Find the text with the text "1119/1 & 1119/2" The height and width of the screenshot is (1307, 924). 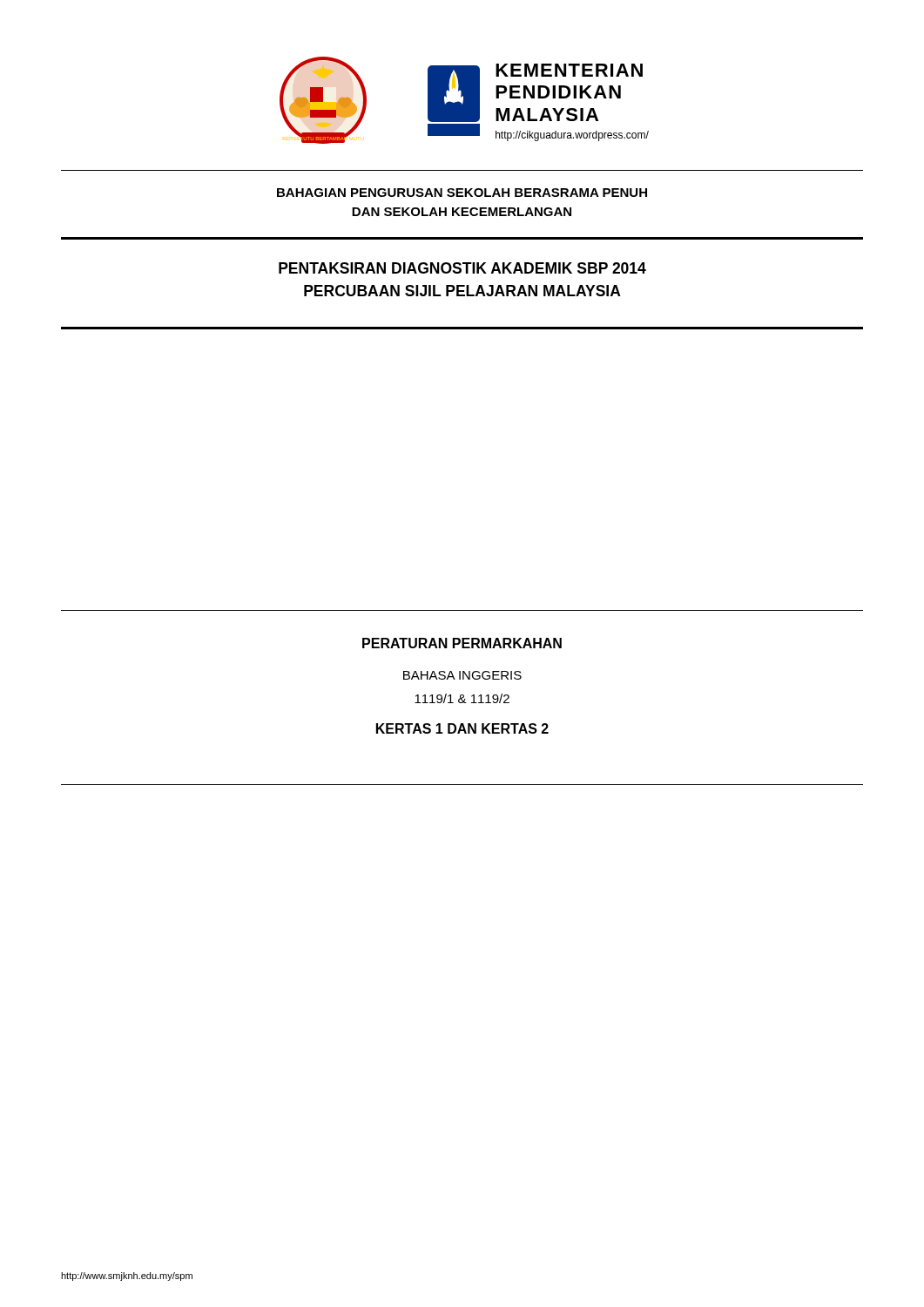point(462,698)
